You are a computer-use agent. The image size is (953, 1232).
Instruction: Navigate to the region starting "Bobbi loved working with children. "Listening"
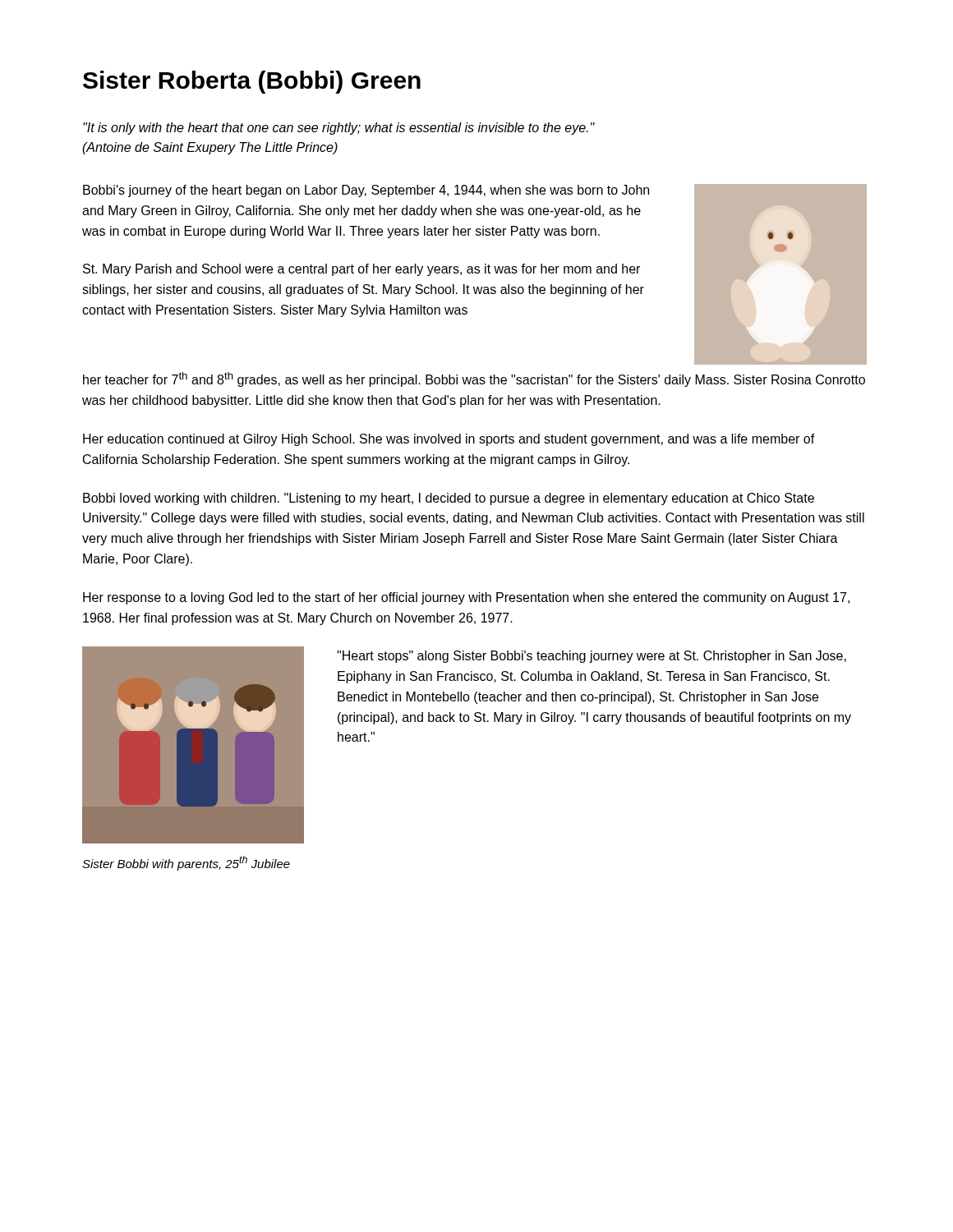473,528
